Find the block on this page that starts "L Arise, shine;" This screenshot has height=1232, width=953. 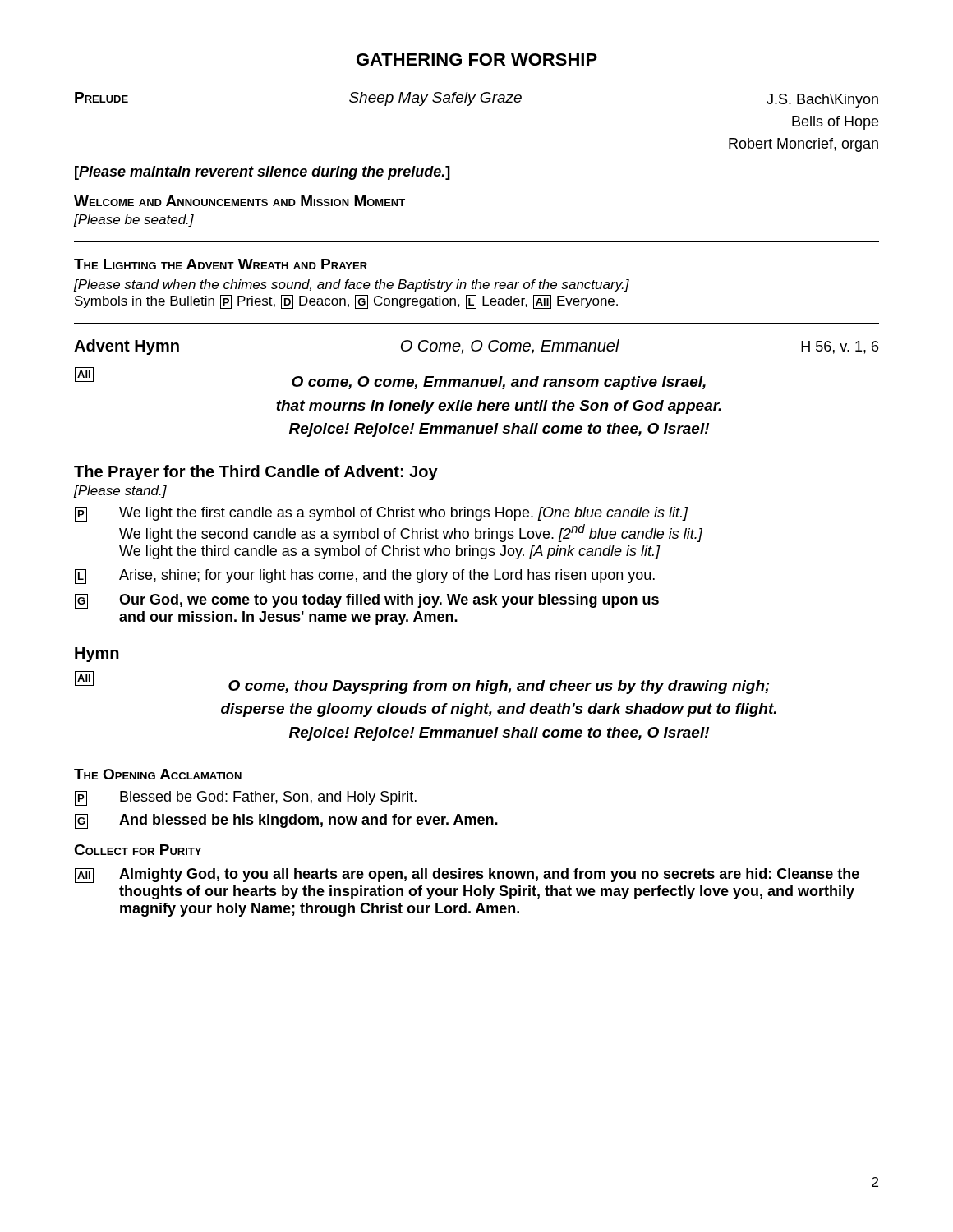pyautogui.click(x=476, y=575)
